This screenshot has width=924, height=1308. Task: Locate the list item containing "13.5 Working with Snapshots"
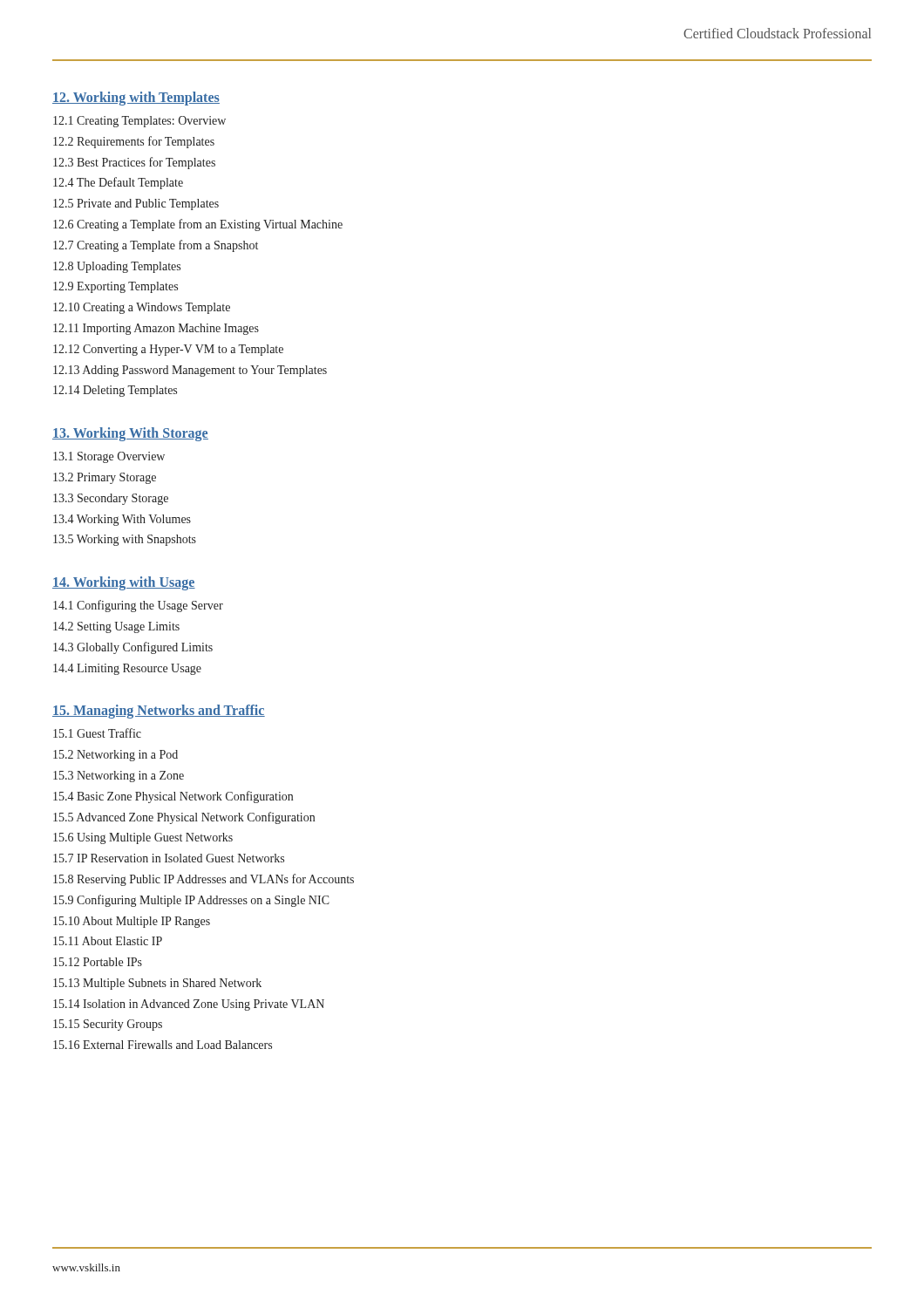click(x=124, y=540)
